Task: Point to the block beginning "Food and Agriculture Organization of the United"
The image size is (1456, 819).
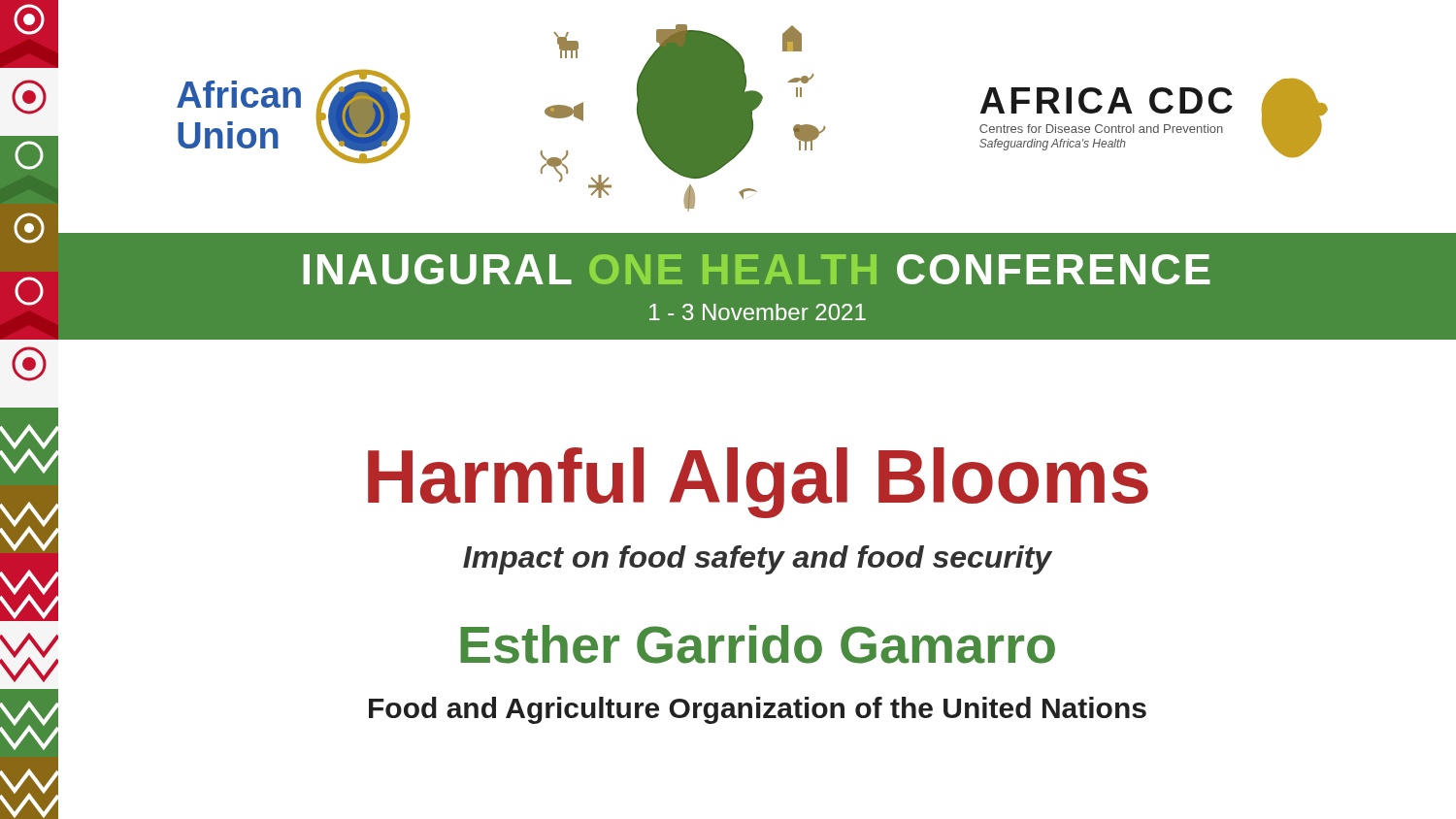Action: (x=757, y=708)
